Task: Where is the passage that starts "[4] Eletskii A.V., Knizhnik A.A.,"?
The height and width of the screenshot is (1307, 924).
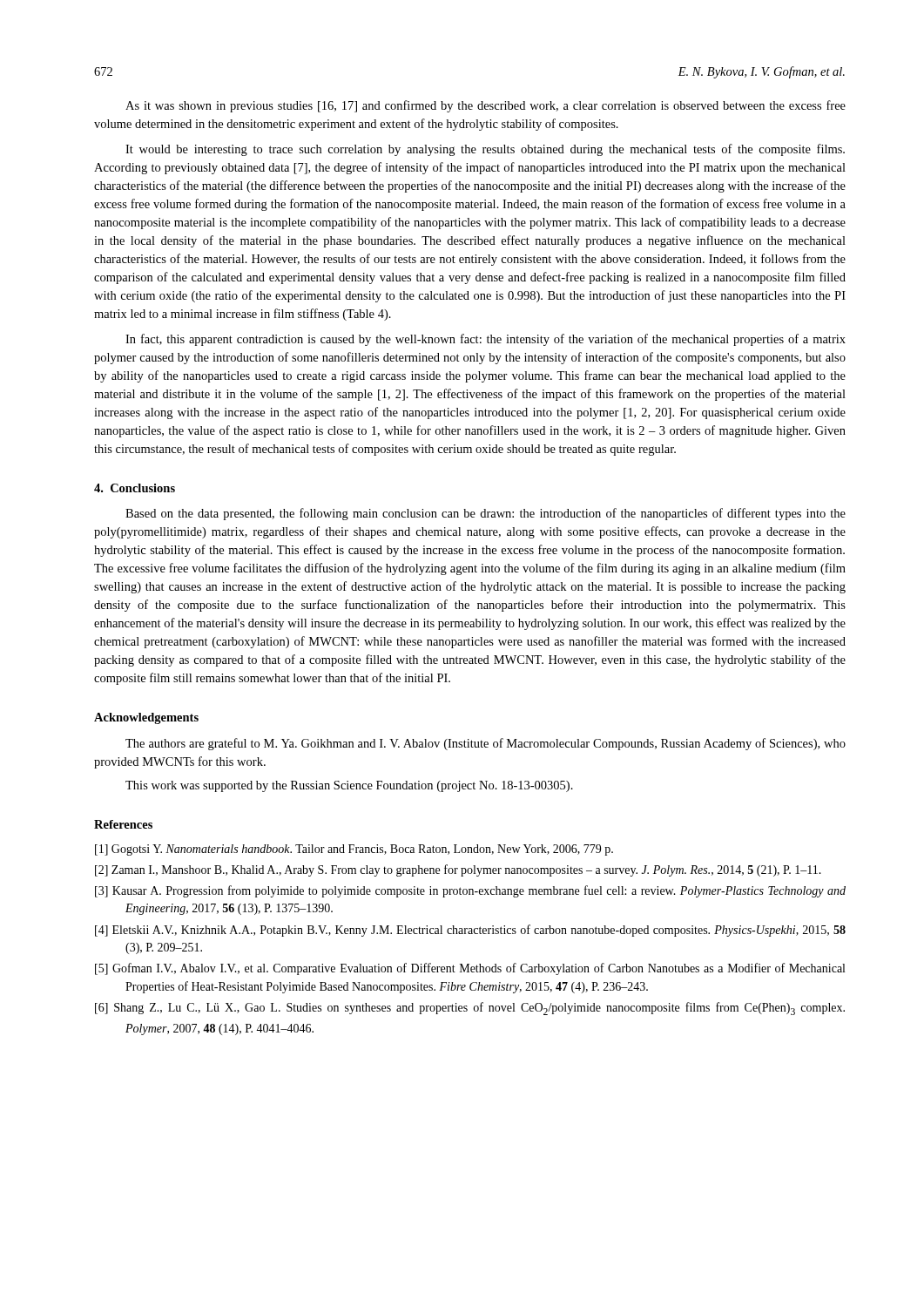Action: coord(470,939)
